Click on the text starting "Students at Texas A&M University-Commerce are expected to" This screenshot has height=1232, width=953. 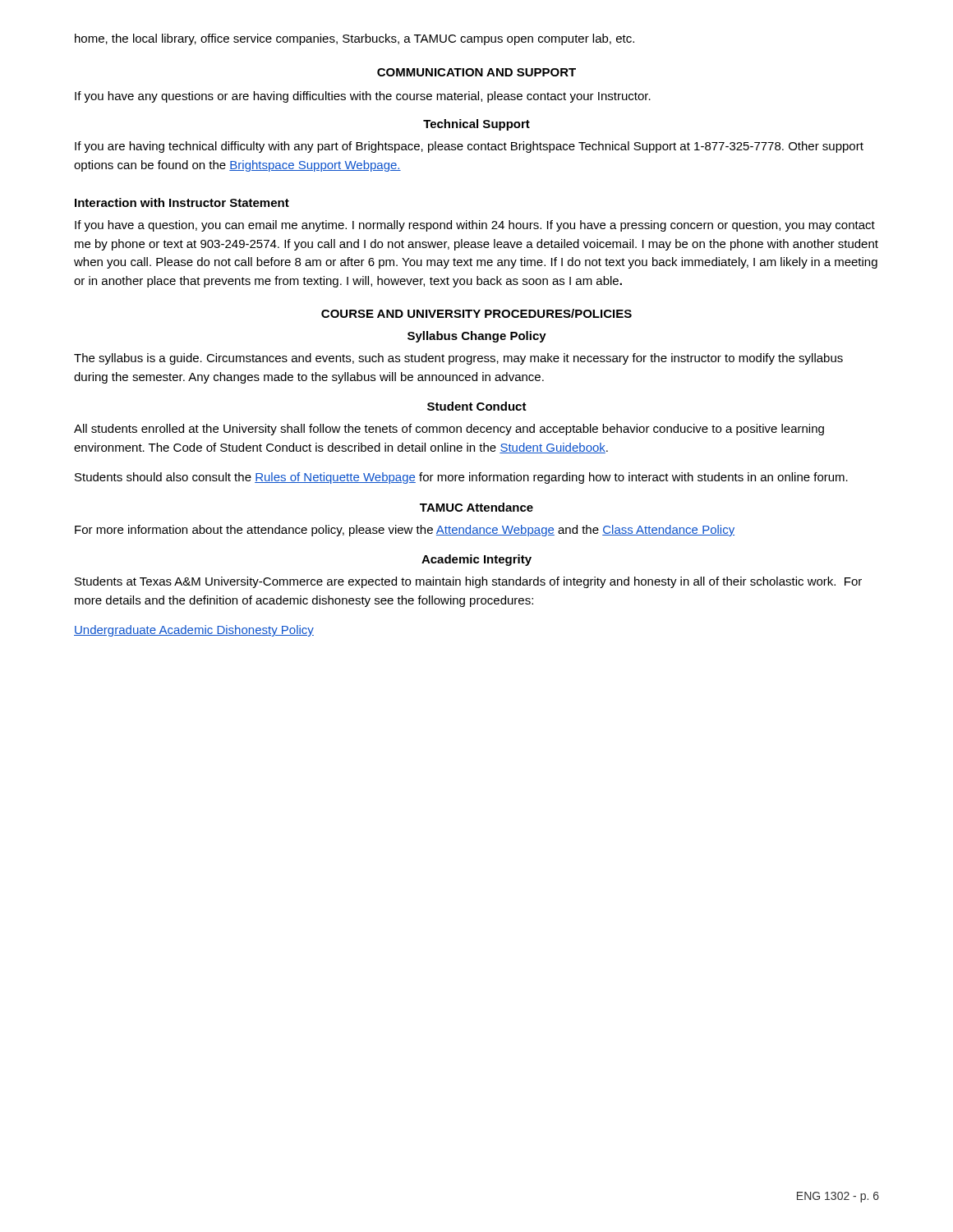pos(468,590)
